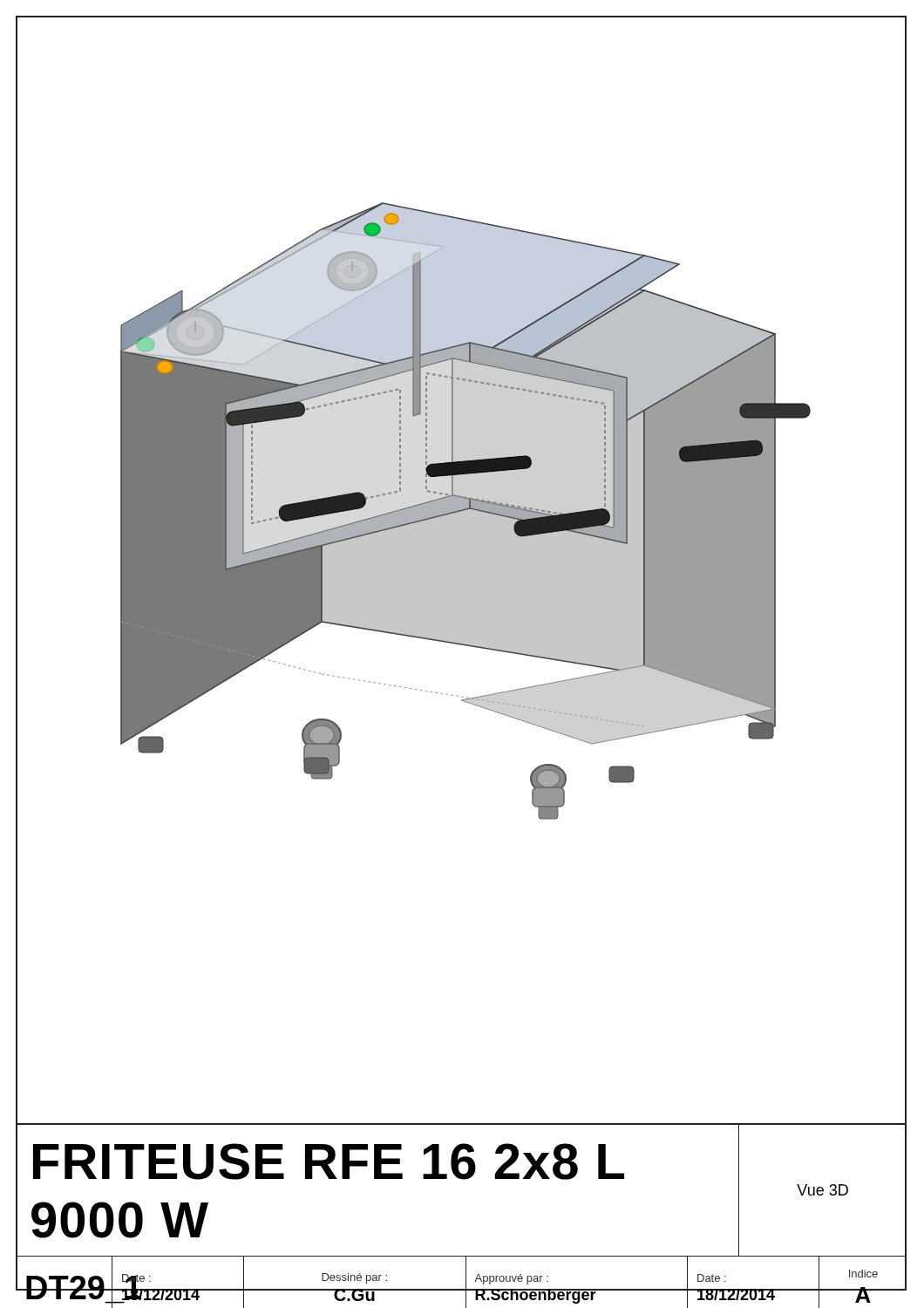Screen dimensions: 1308x924
Task: Find the engineering diagram
Action: click(461, 569)
